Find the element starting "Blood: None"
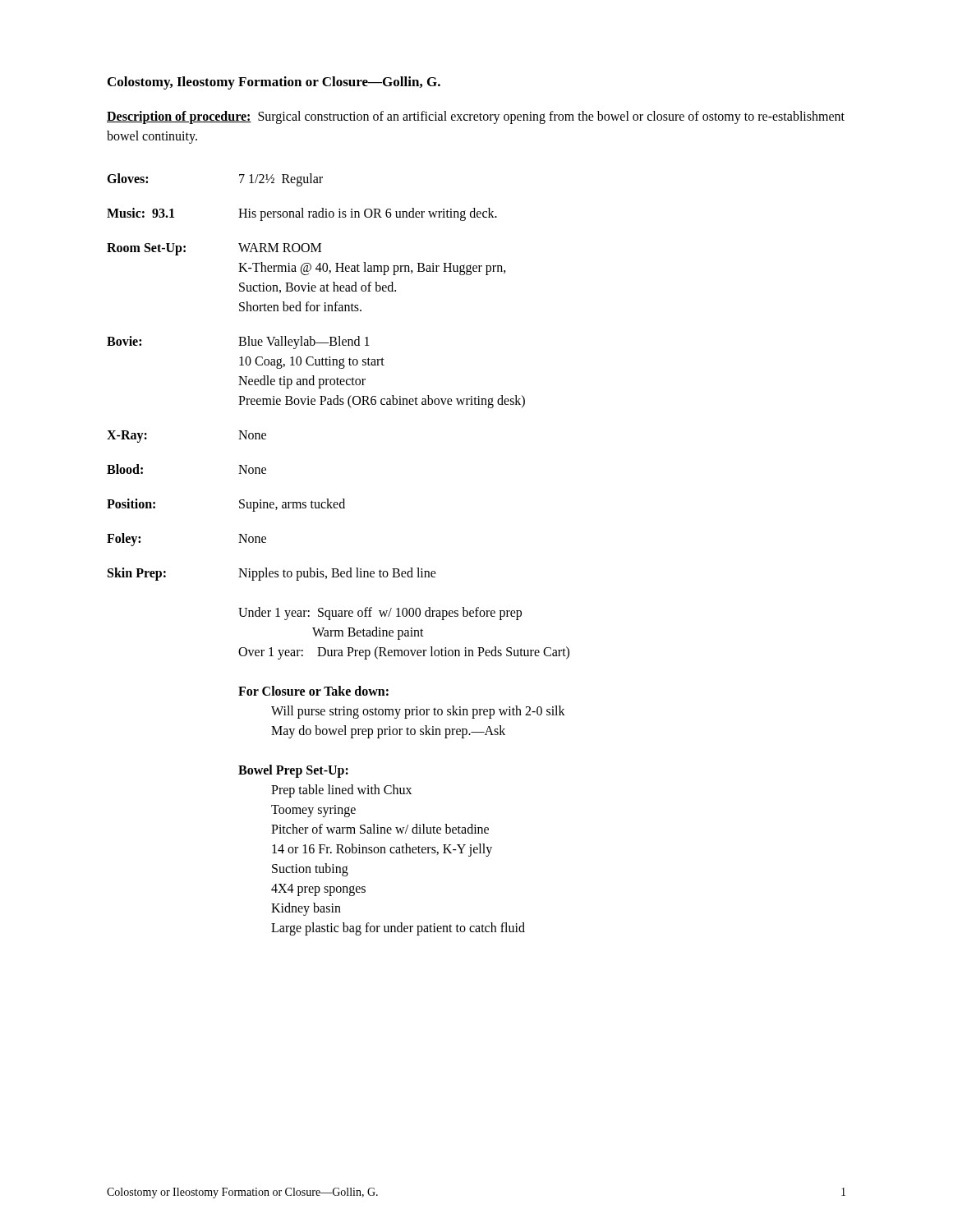This screenshot has width=953, height=1232. click(x=128, y=469)
